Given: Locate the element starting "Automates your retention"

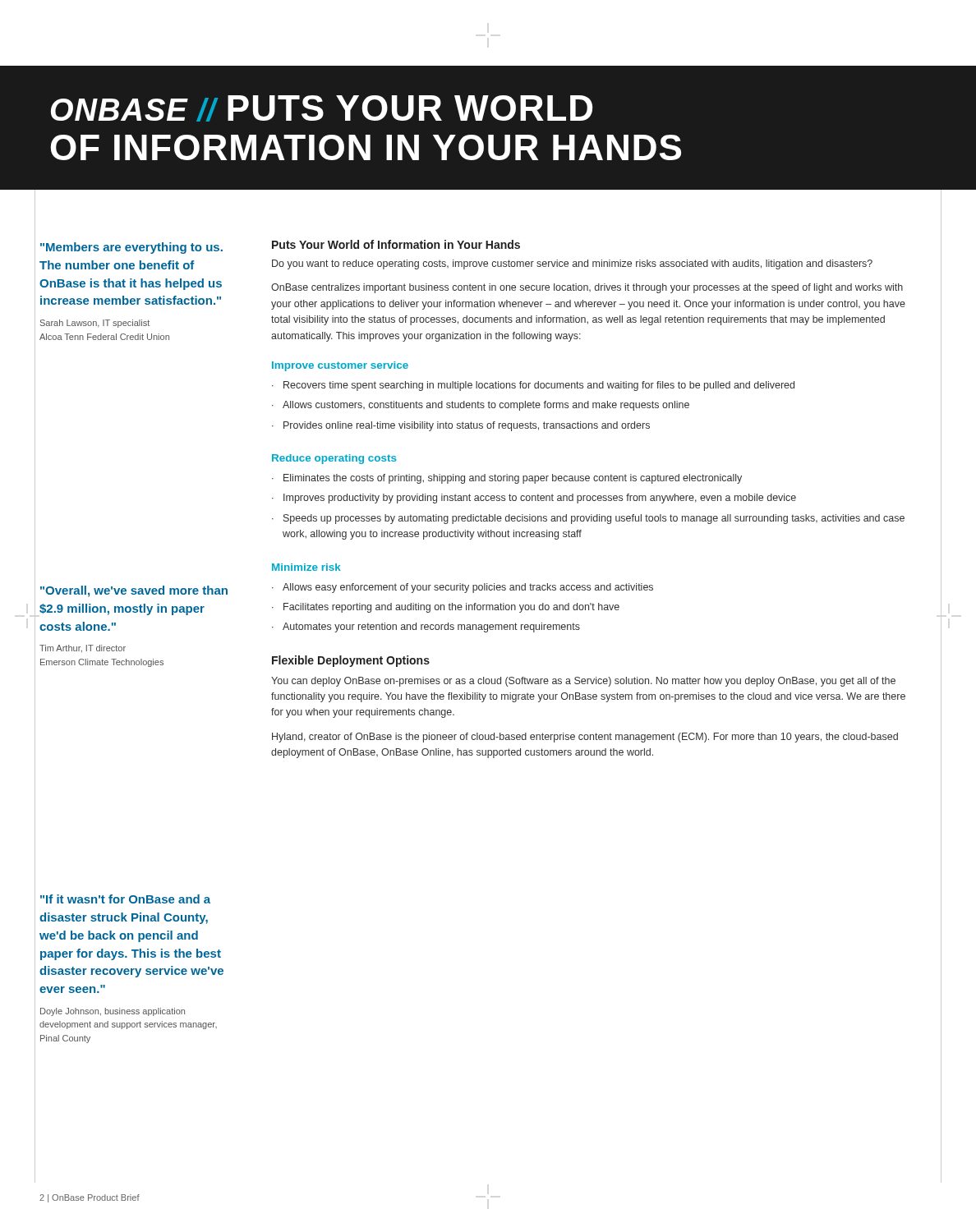Looking at the screenshot, I should click(x=431, y=627).
